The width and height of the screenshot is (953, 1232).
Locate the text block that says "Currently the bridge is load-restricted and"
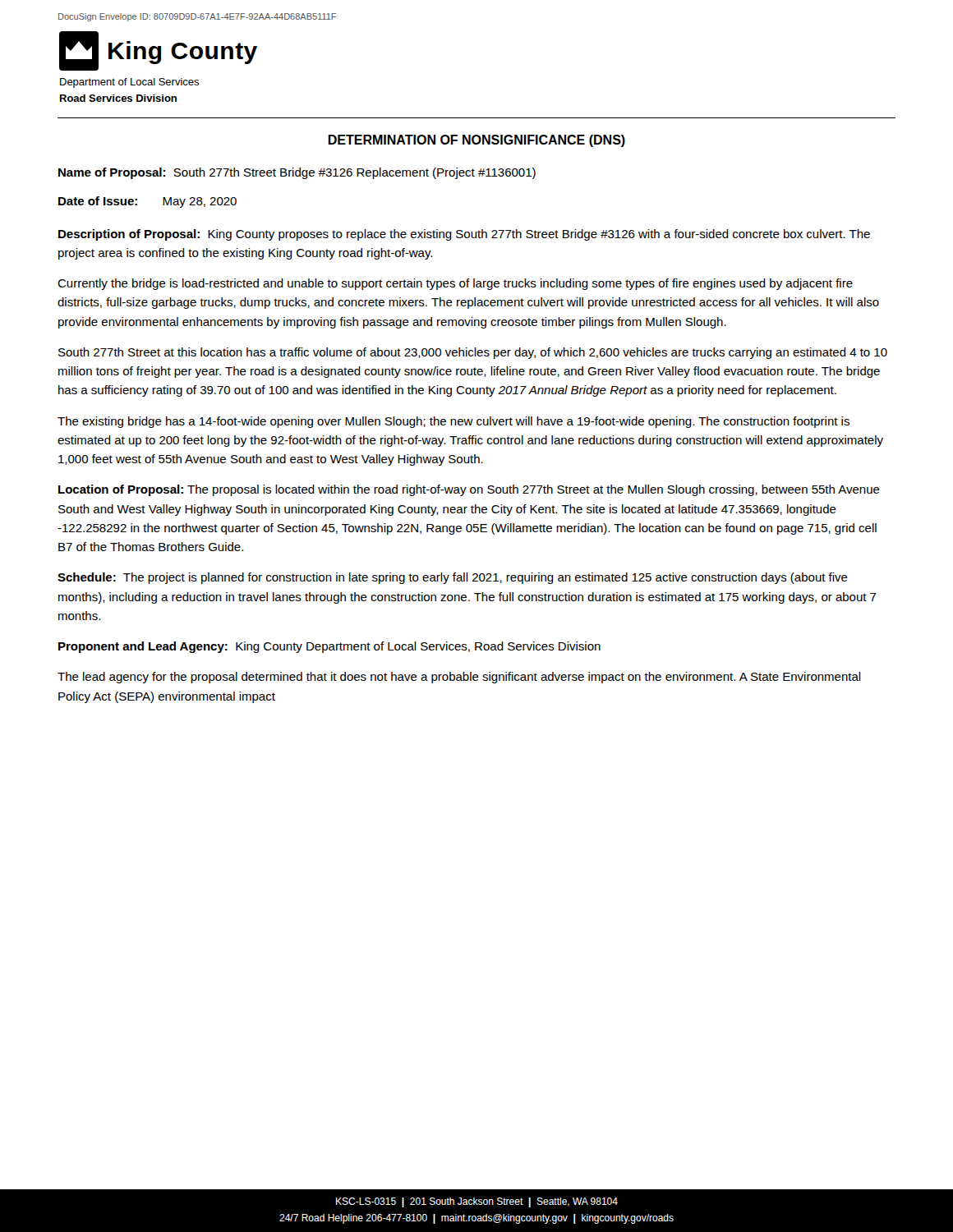coord(468,302)
